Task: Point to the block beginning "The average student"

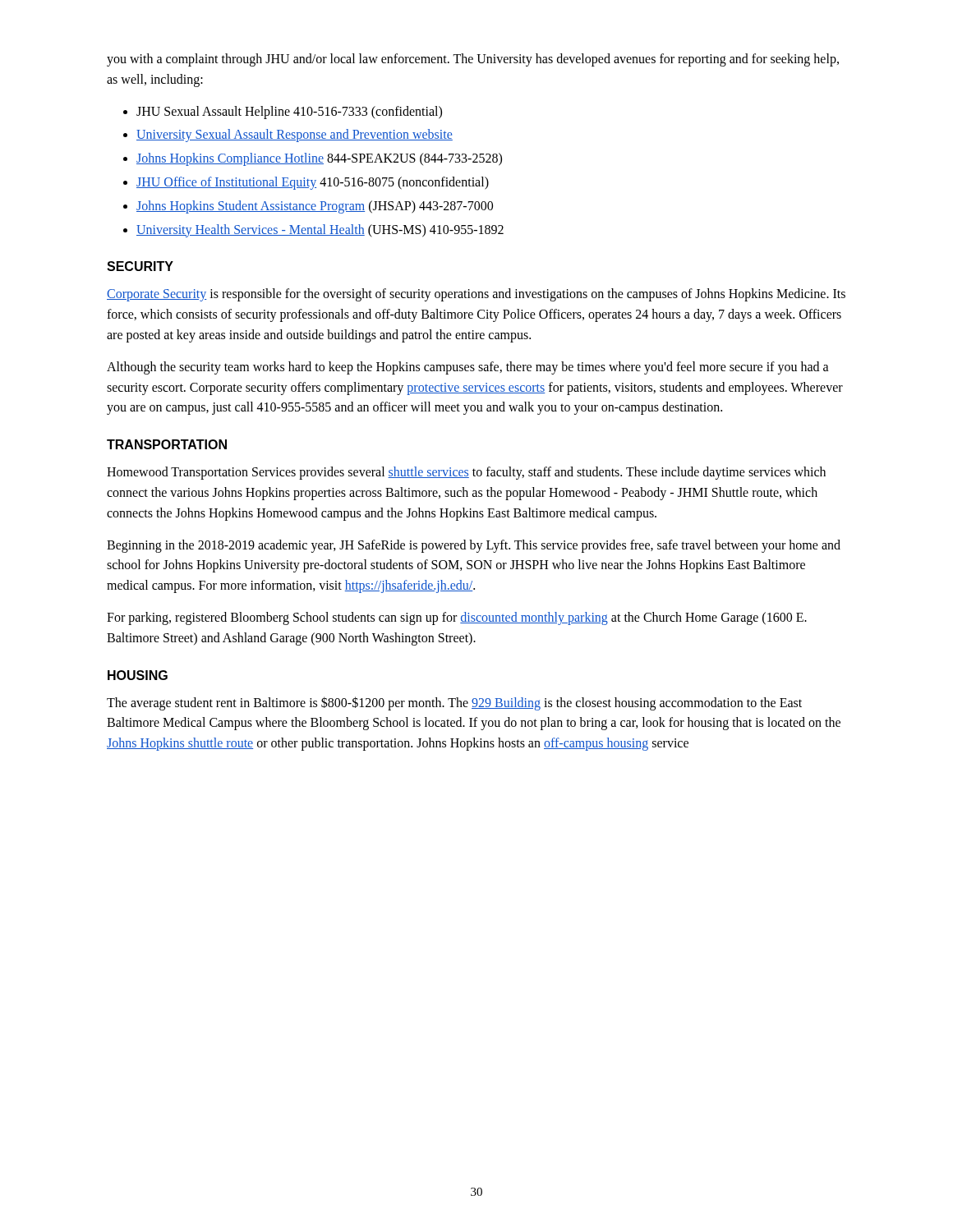Action: 474,723
